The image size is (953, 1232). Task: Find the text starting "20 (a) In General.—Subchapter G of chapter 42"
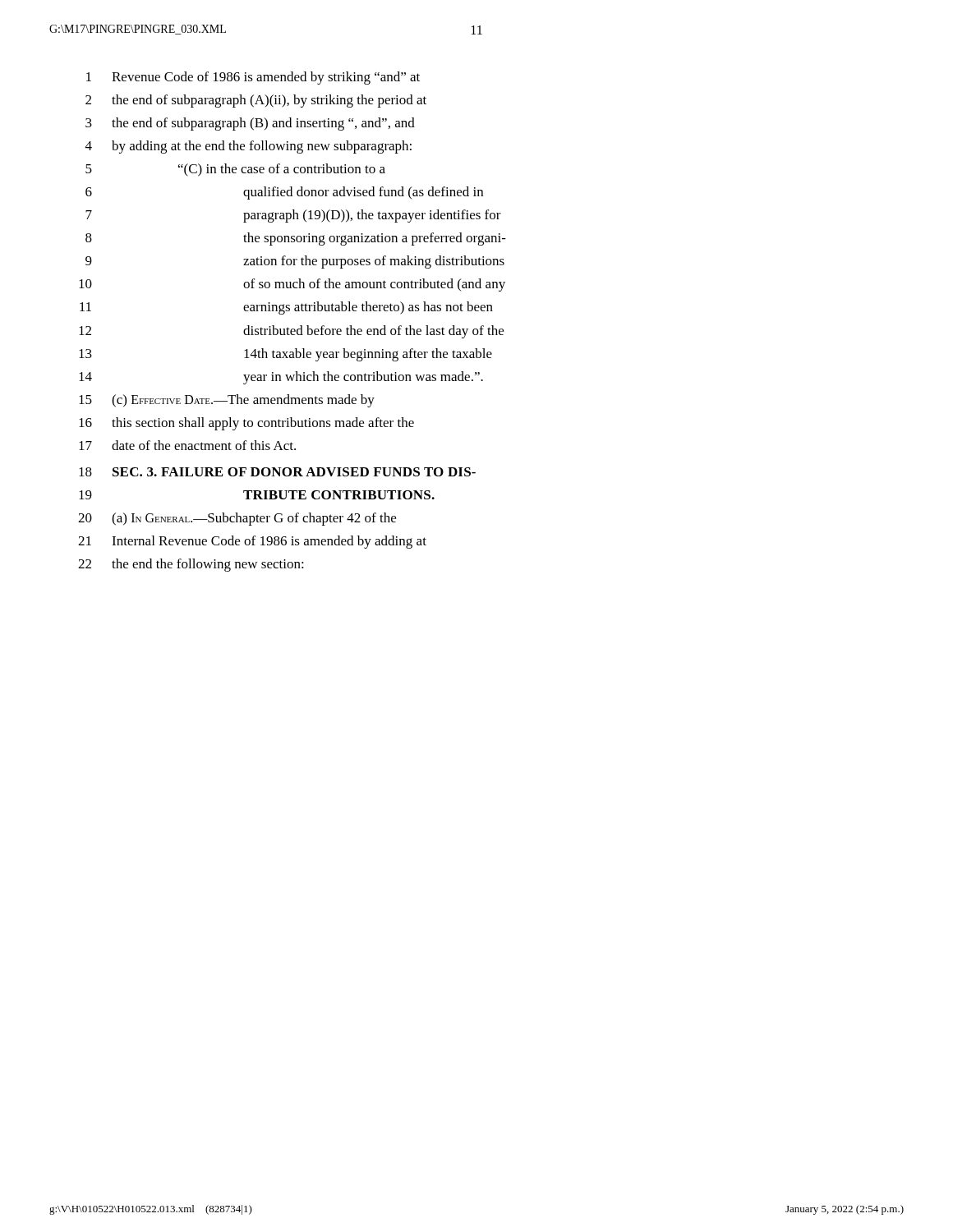point(237,519)
